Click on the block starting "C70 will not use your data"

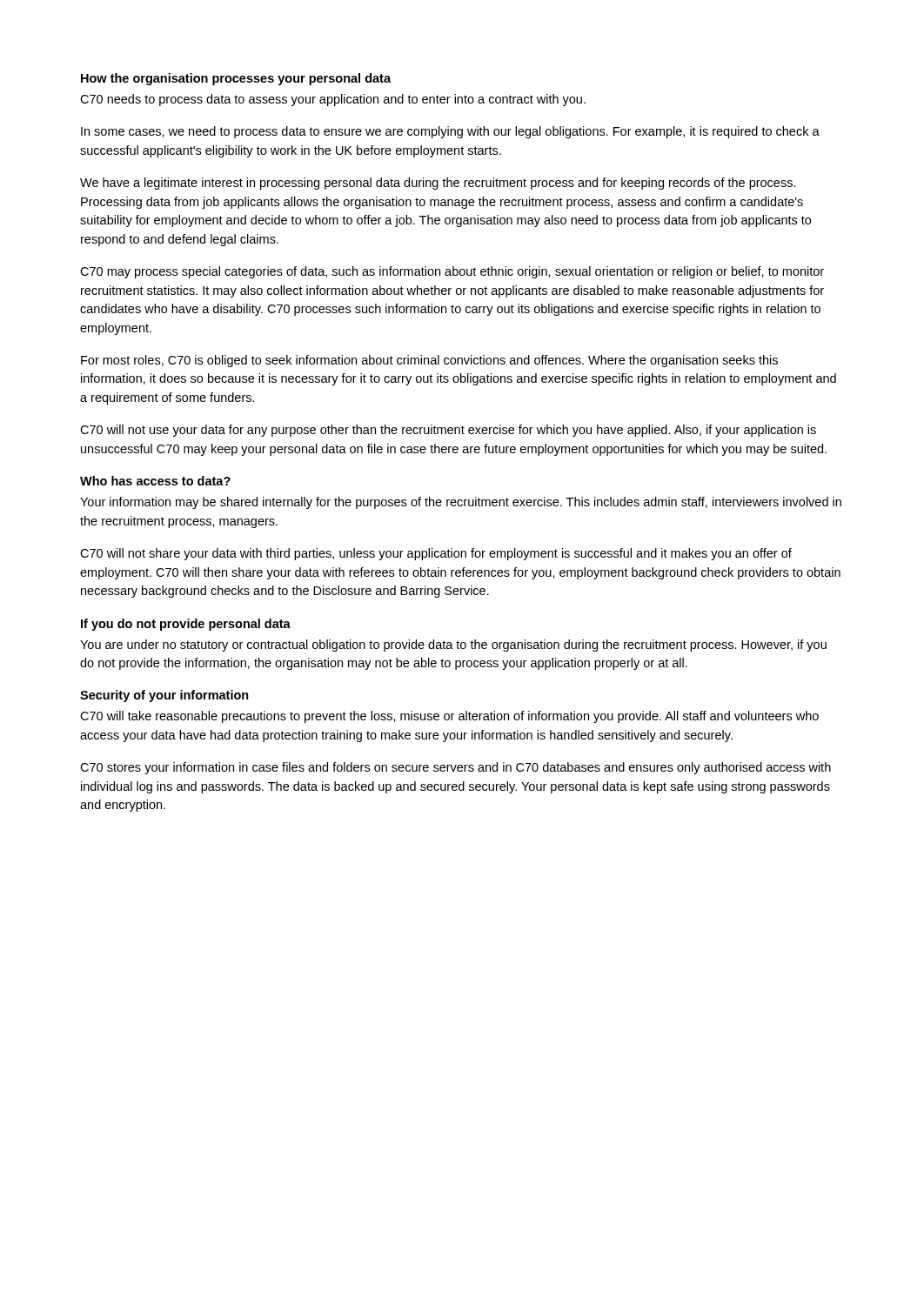point(454,439)
